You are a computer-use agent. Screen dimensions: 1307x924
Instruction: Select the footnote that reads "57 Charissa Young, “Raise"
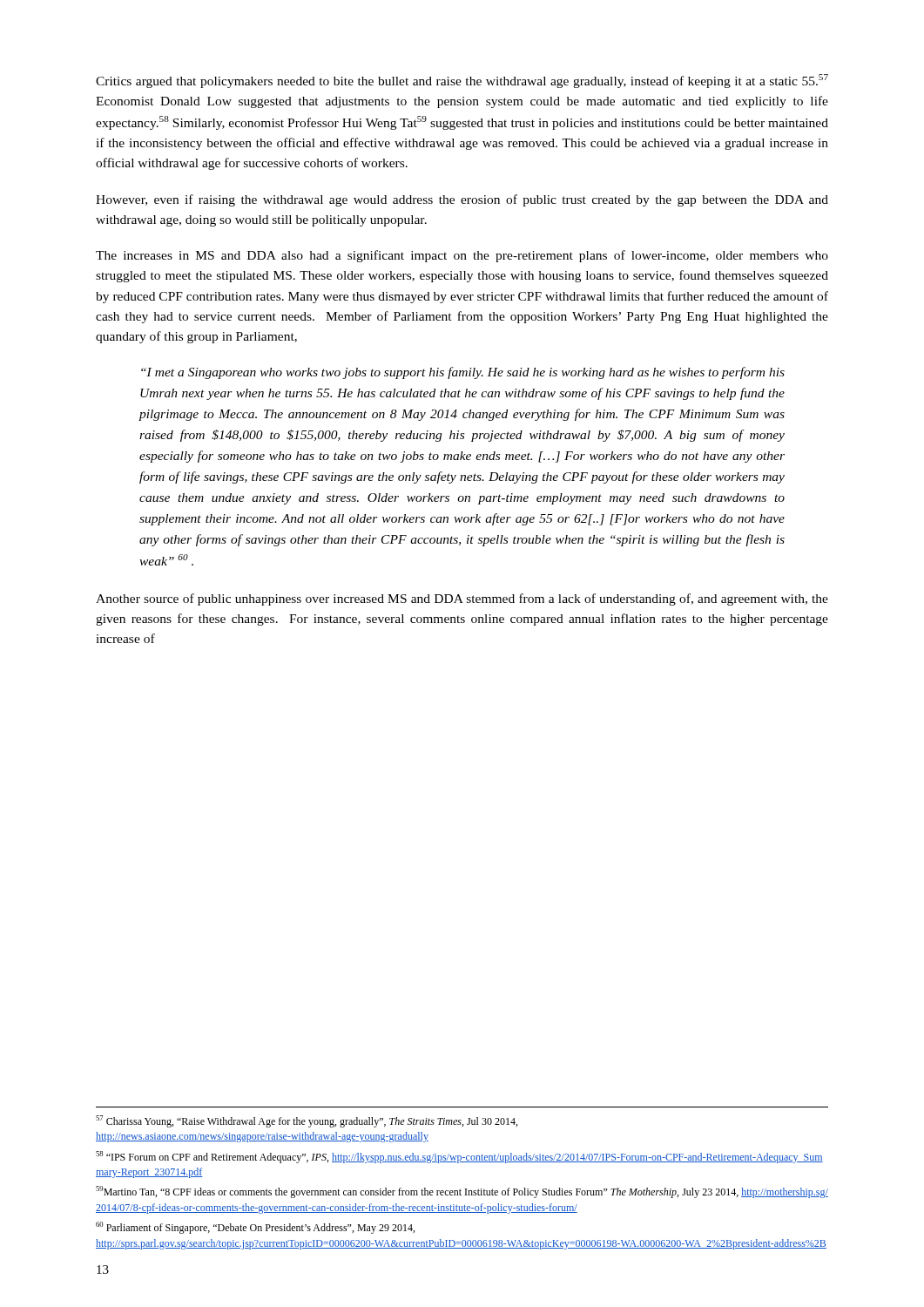click(x=307, y=1128)
